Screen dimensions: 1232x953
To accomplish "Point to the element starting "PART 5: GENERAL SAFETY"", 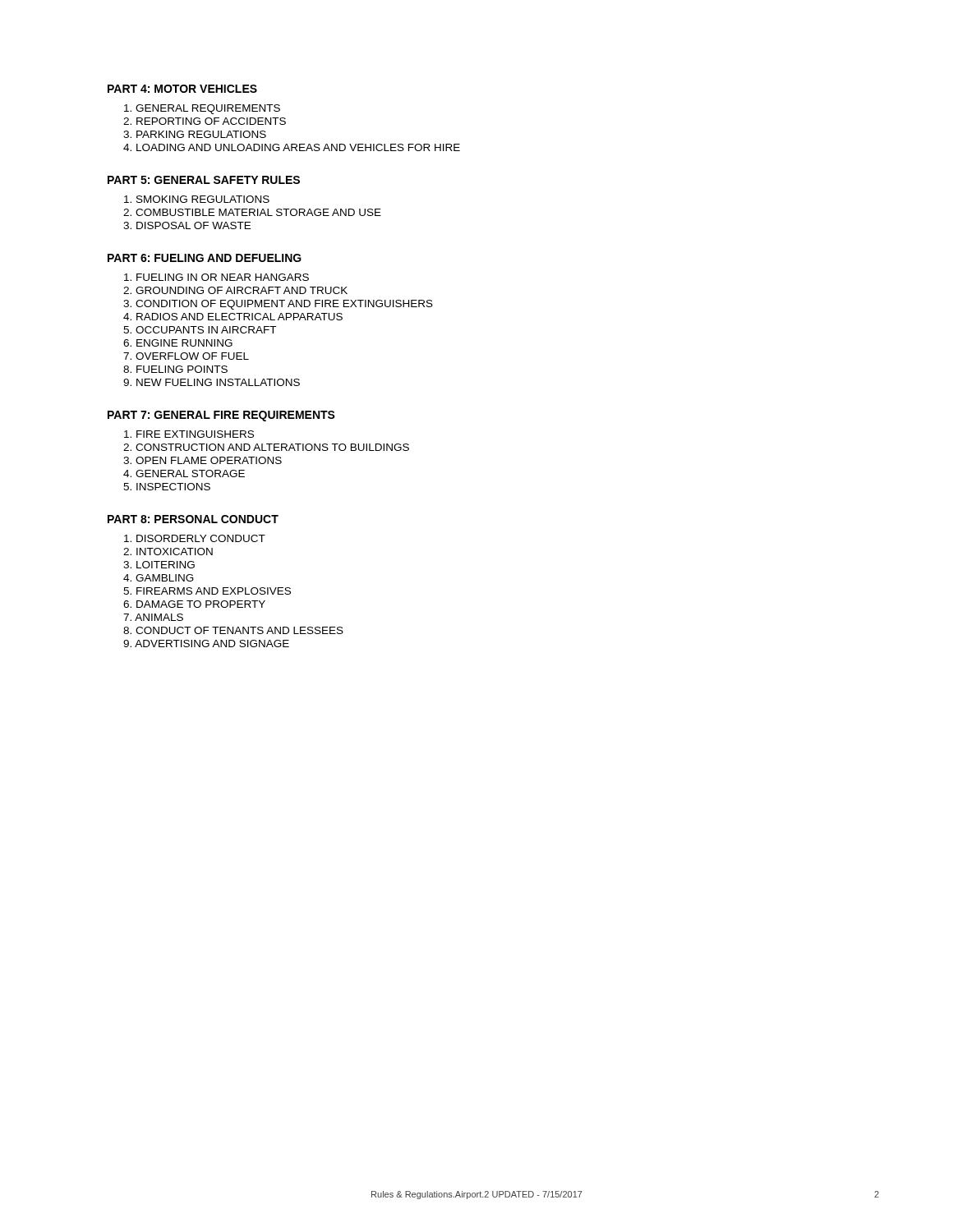I will (x=204, y=180).
